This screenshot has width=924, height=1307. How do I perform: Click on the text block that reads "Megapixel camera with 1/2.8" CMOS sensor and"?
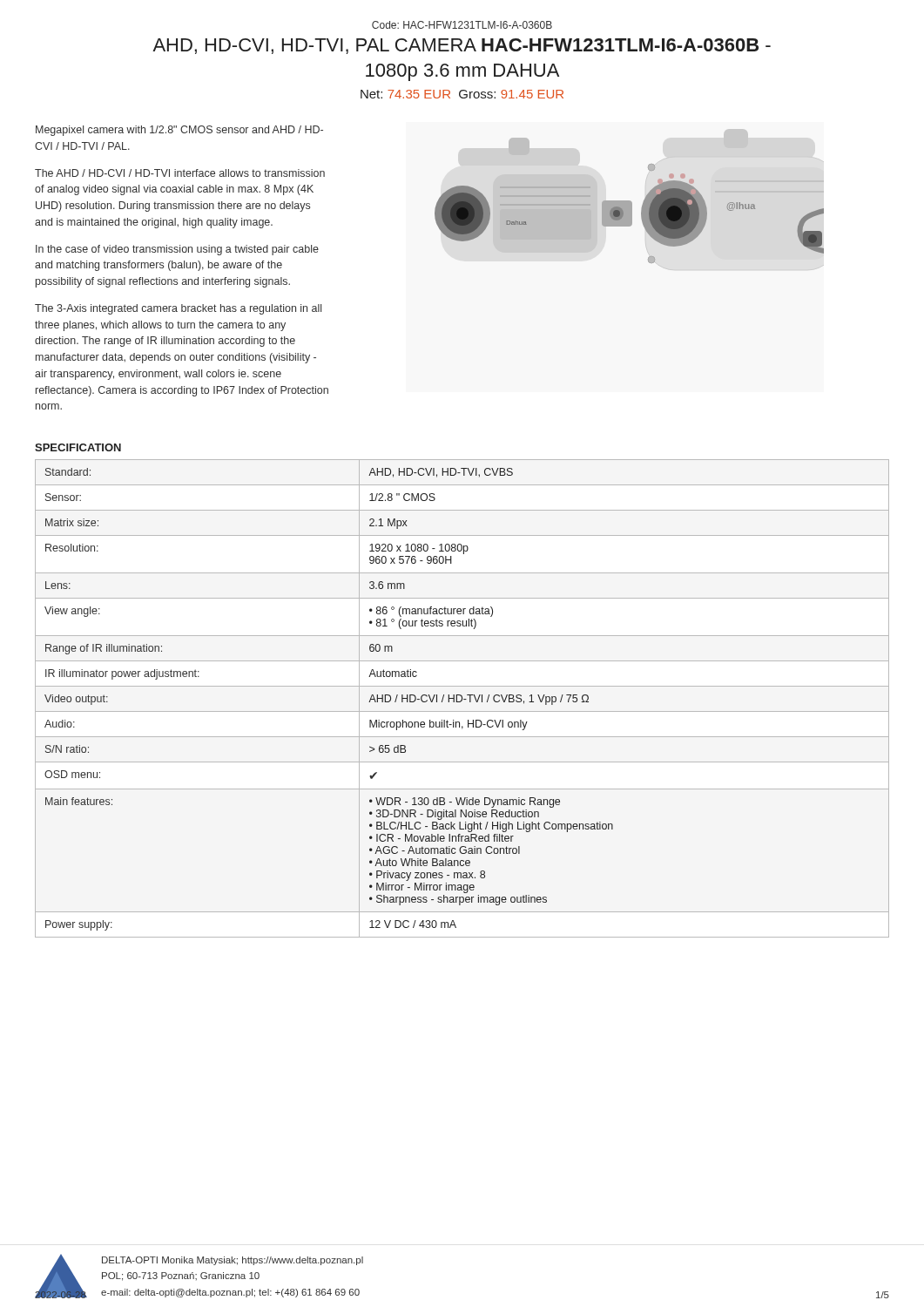183,269
